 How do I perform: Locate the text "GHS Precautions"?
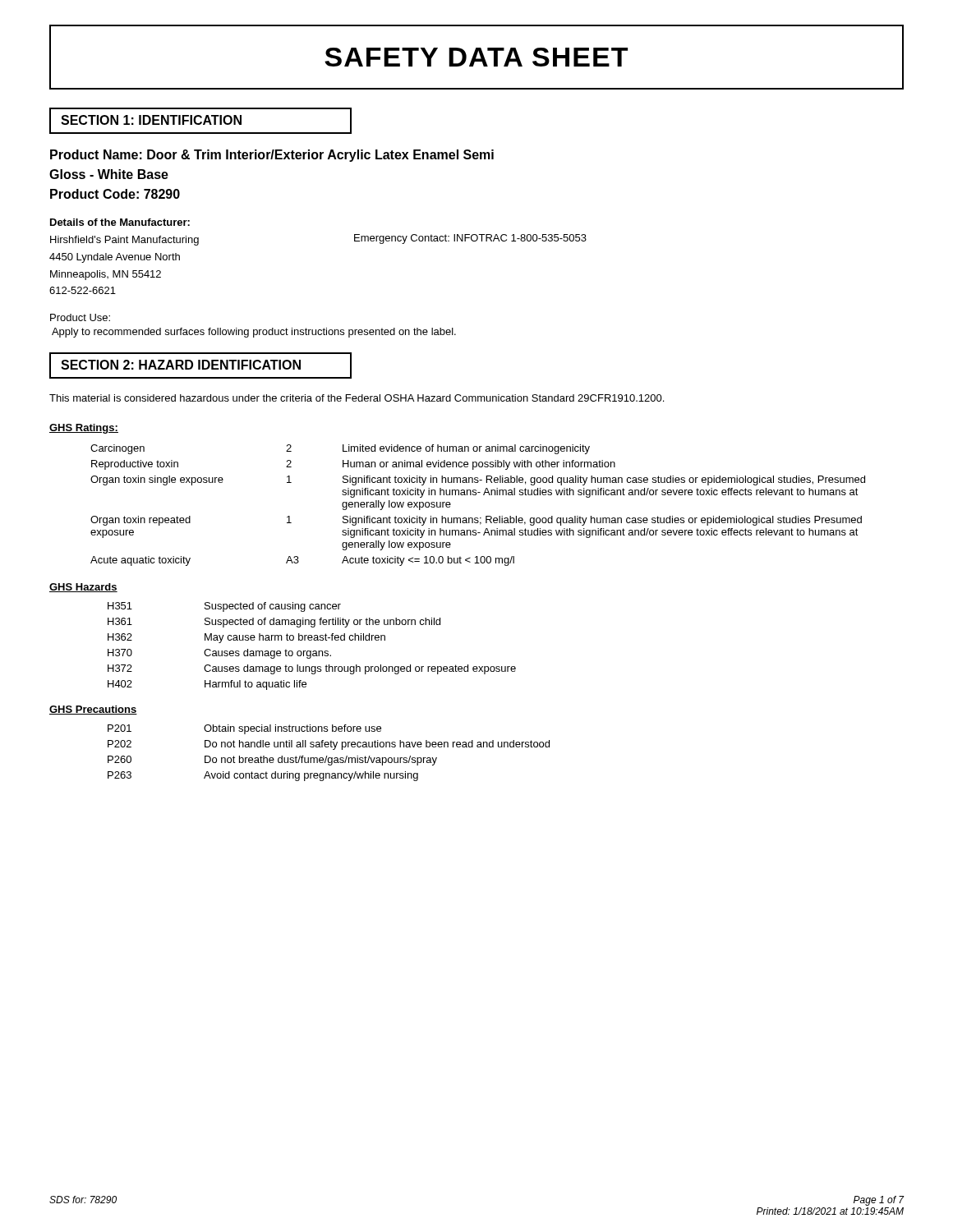pos(93,710)
